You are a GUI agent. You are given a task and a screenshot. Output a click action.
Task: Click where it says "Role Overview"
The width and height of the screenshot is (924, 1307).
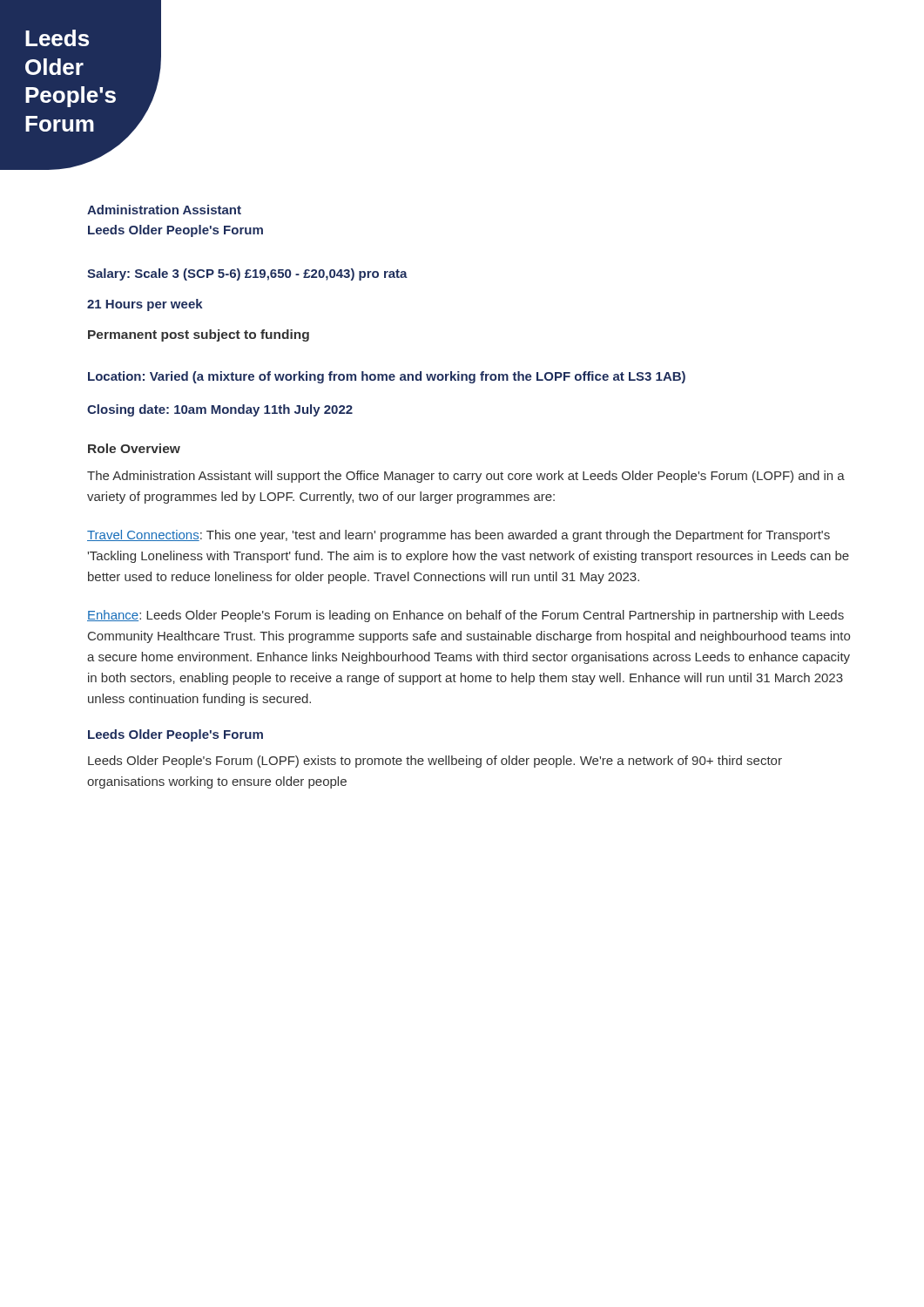[x=134, y=448]
